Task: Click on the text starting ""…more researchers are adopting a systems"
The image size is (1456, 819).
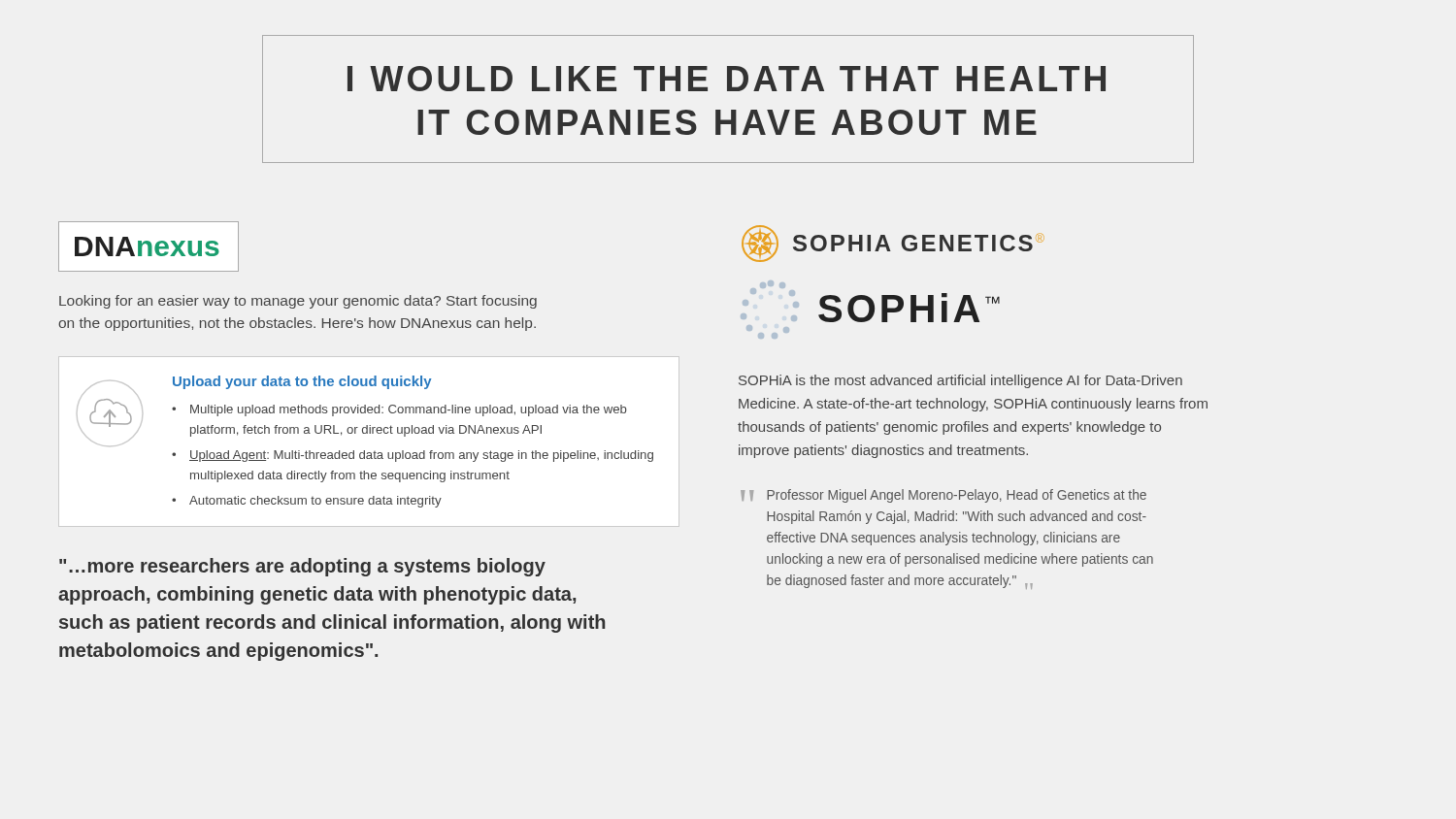Action: coord(332,608)
